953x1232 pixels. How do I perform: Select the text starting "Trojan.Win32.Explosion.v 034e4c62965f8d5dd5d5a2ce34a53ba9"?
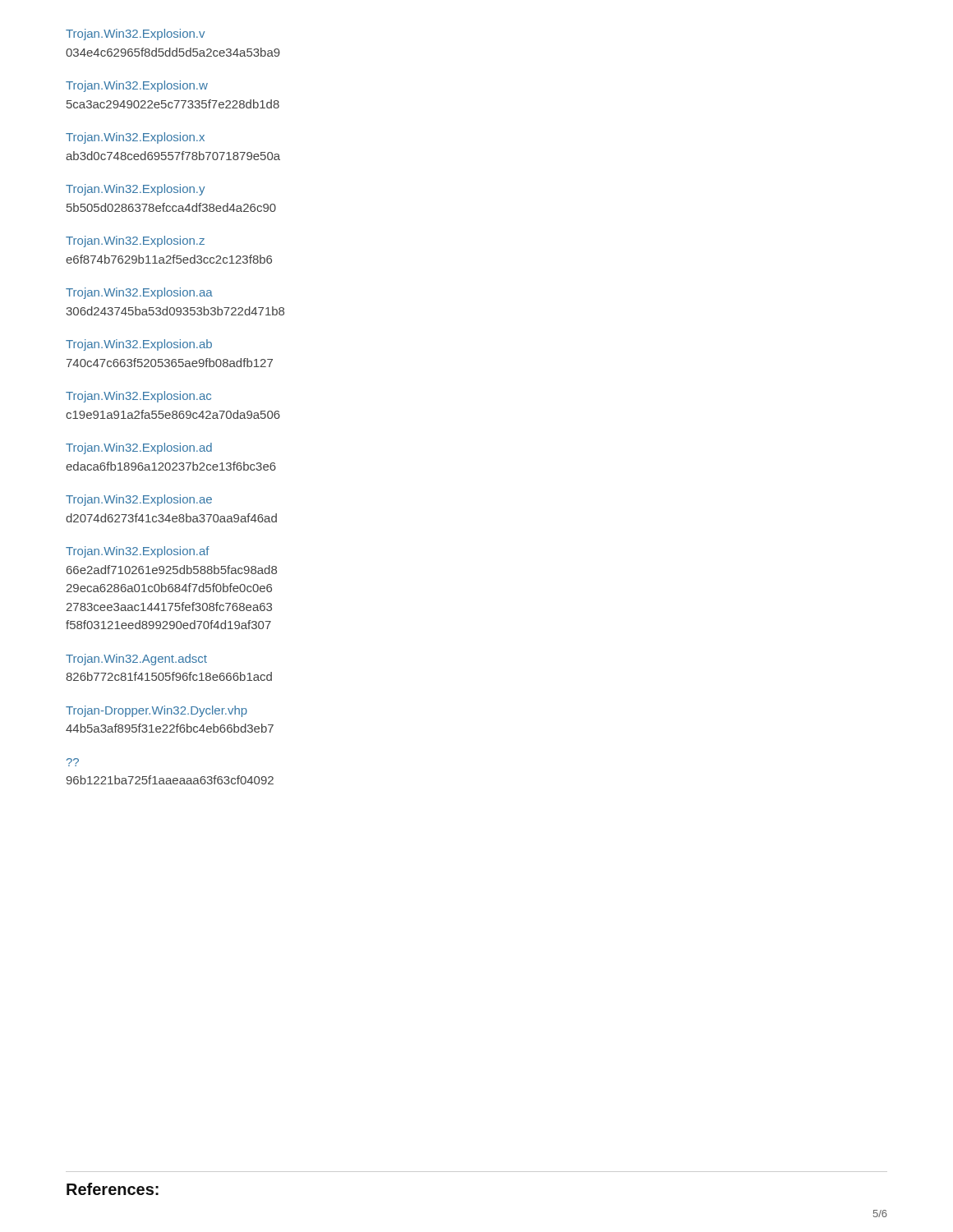[x=135, y=34]
